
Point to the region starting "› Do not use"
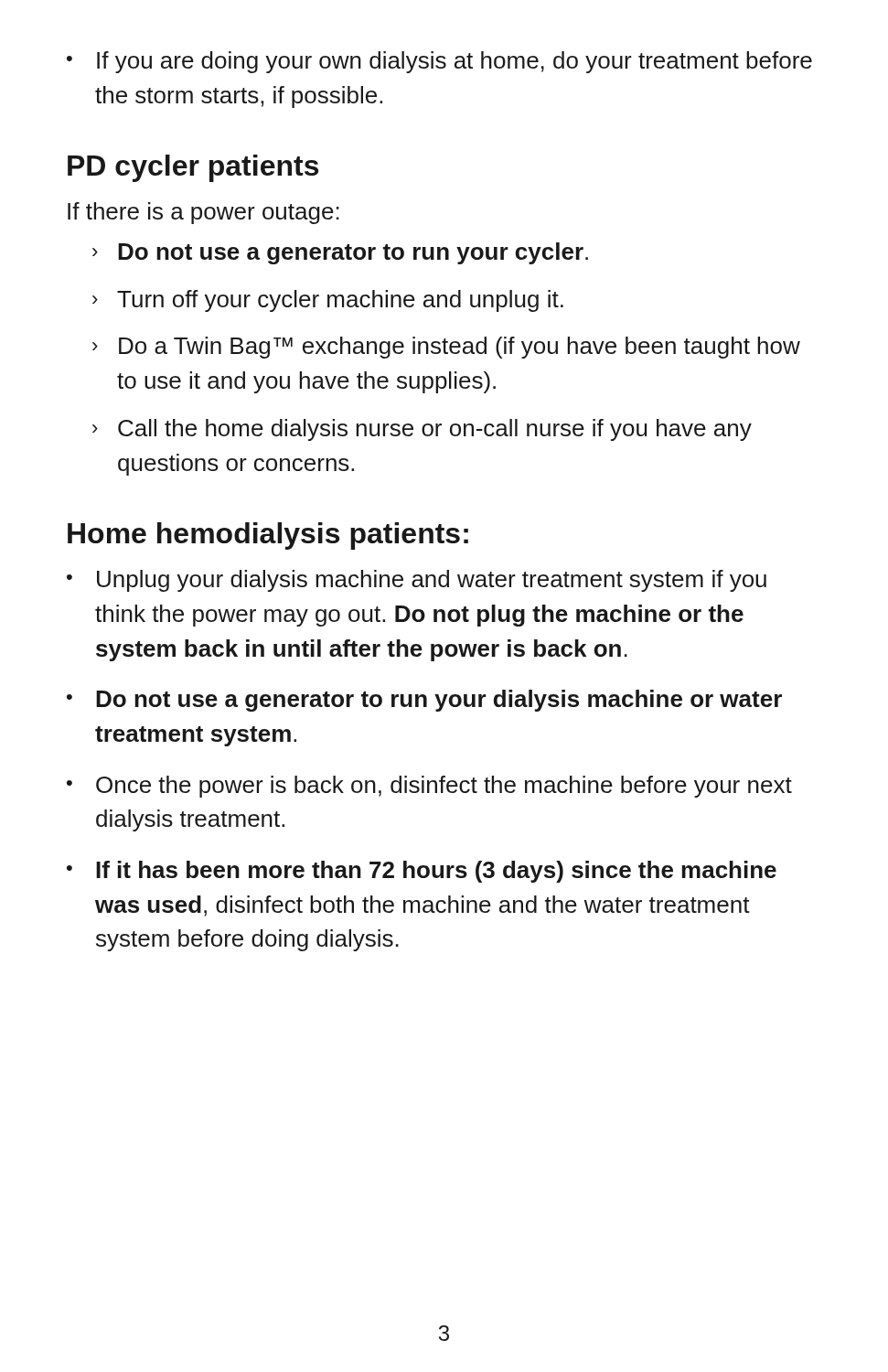457,252
